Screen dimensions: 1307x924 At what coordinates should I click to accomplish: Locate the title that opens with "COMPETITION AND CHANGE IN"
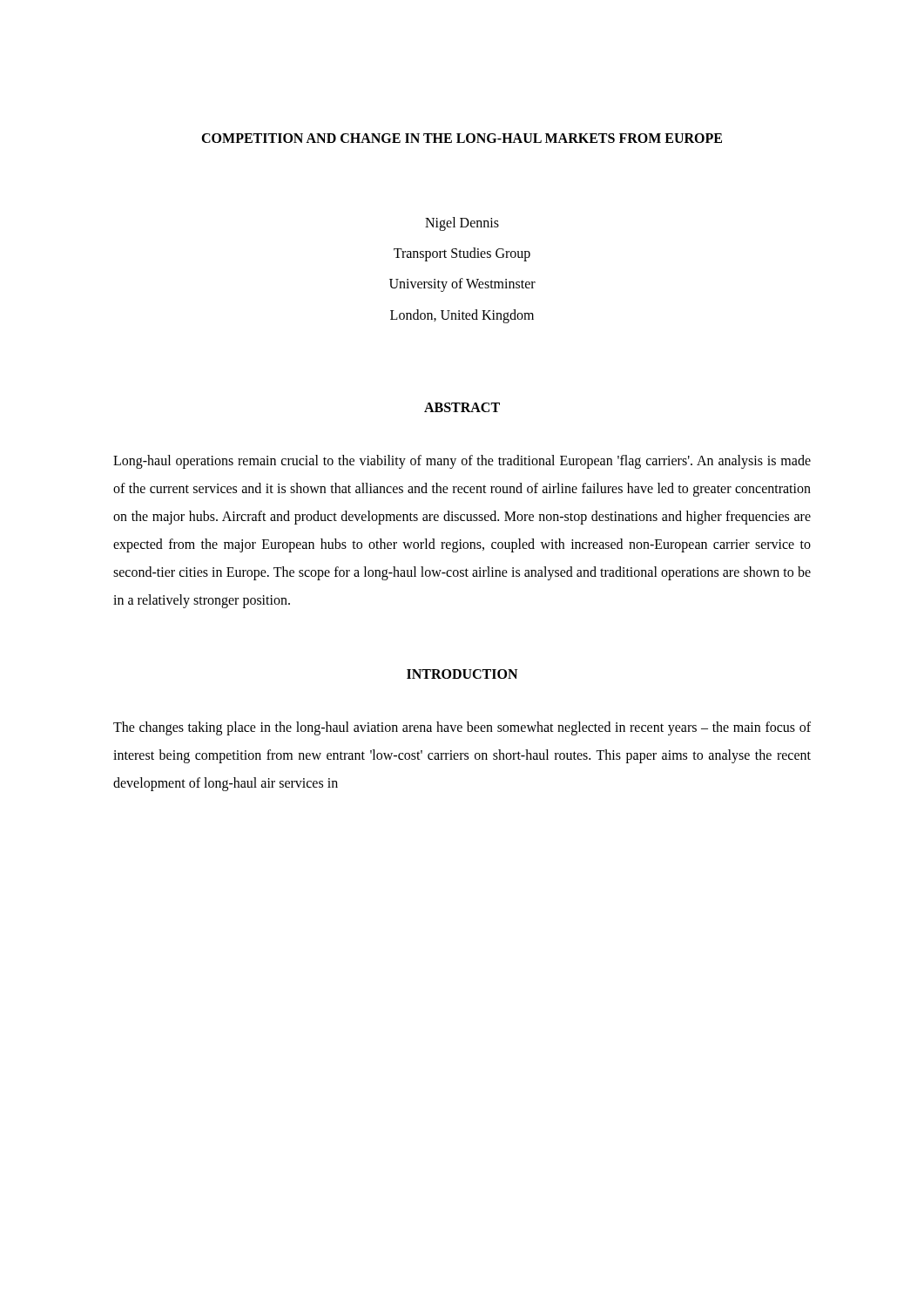[x=462, y=138]
